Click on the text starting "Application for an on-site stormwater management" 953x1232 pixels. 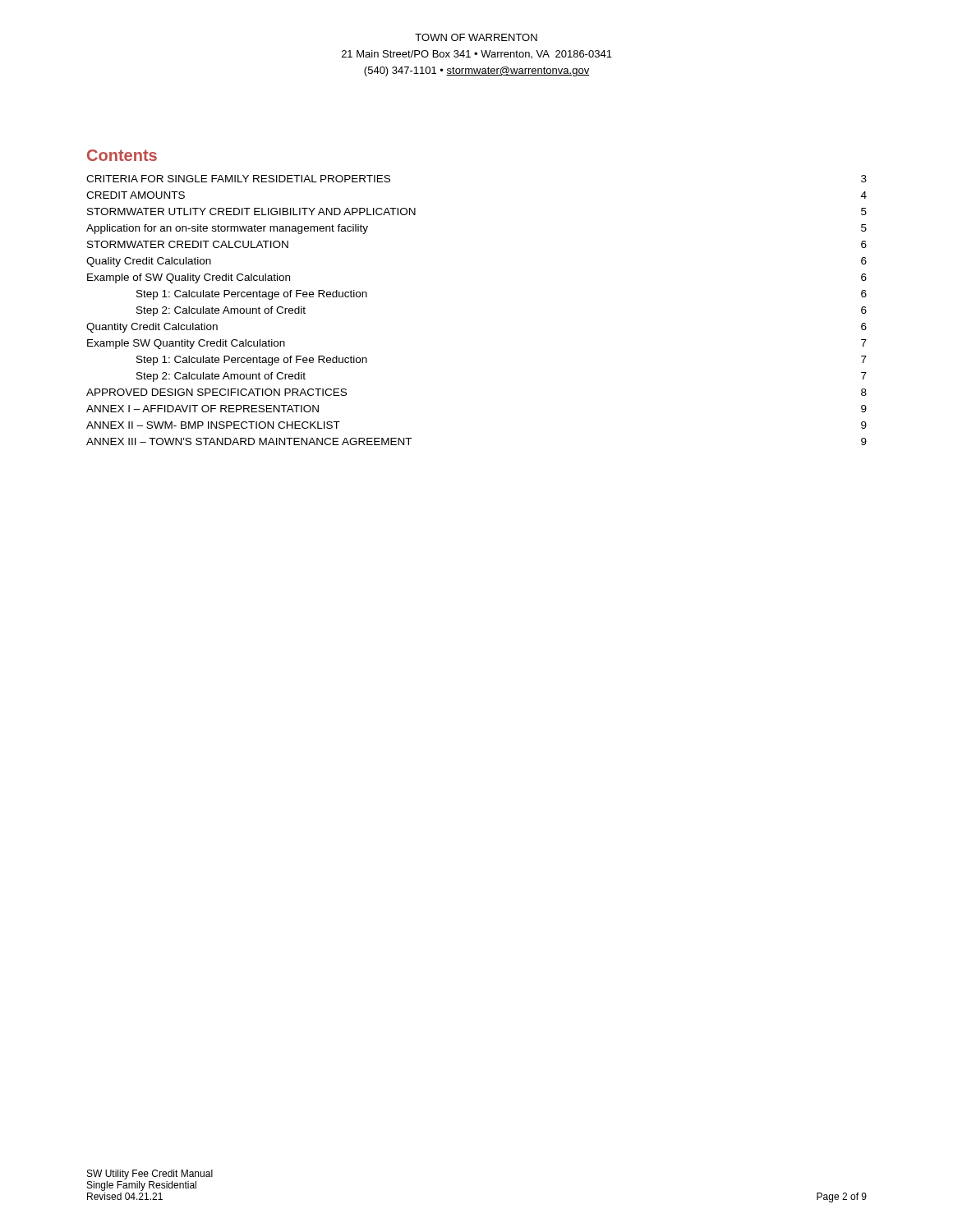pos(227,228)
